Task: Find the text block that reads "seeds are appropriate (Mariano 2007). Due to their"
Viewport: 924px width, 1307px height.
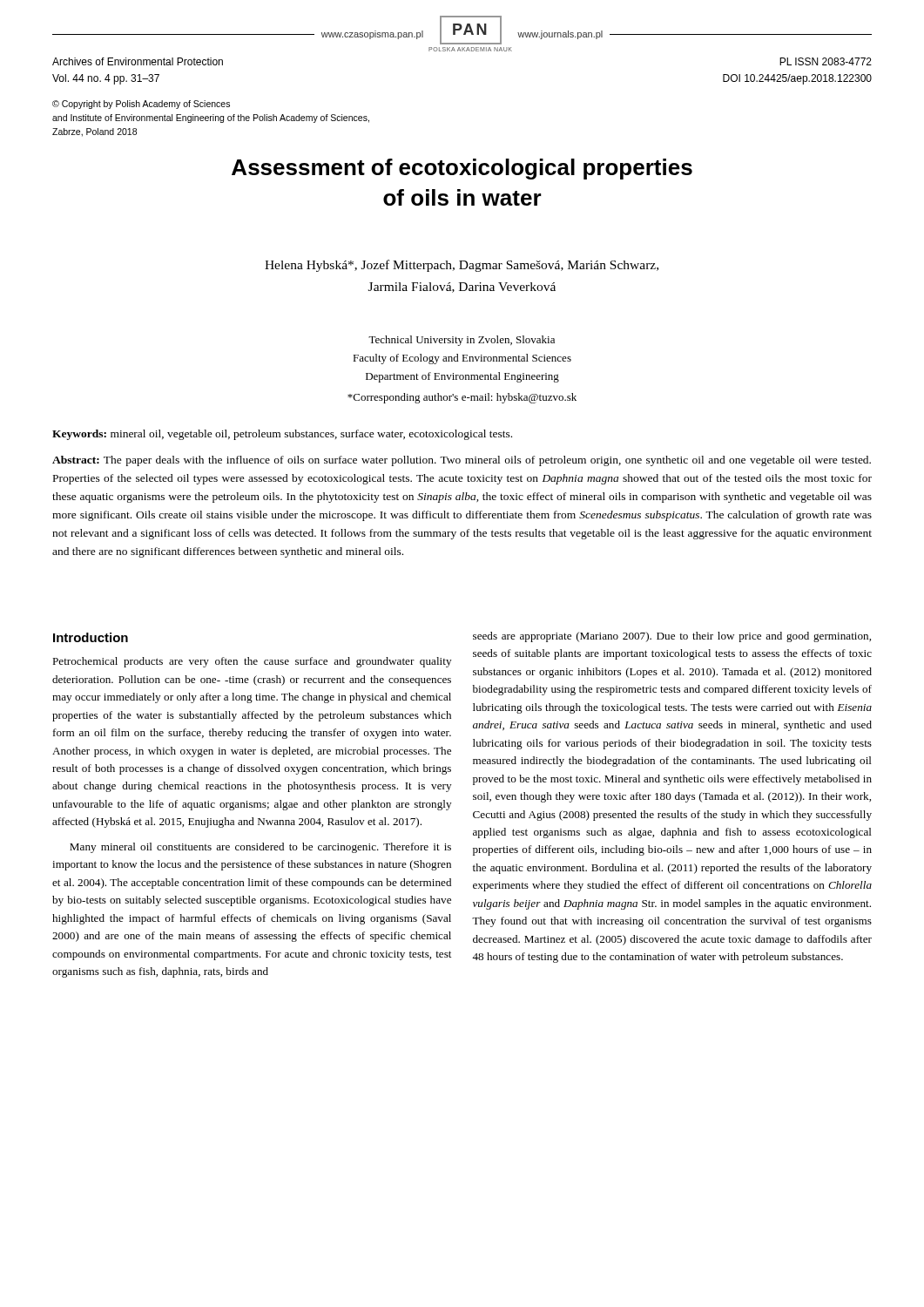Action: 672,797
